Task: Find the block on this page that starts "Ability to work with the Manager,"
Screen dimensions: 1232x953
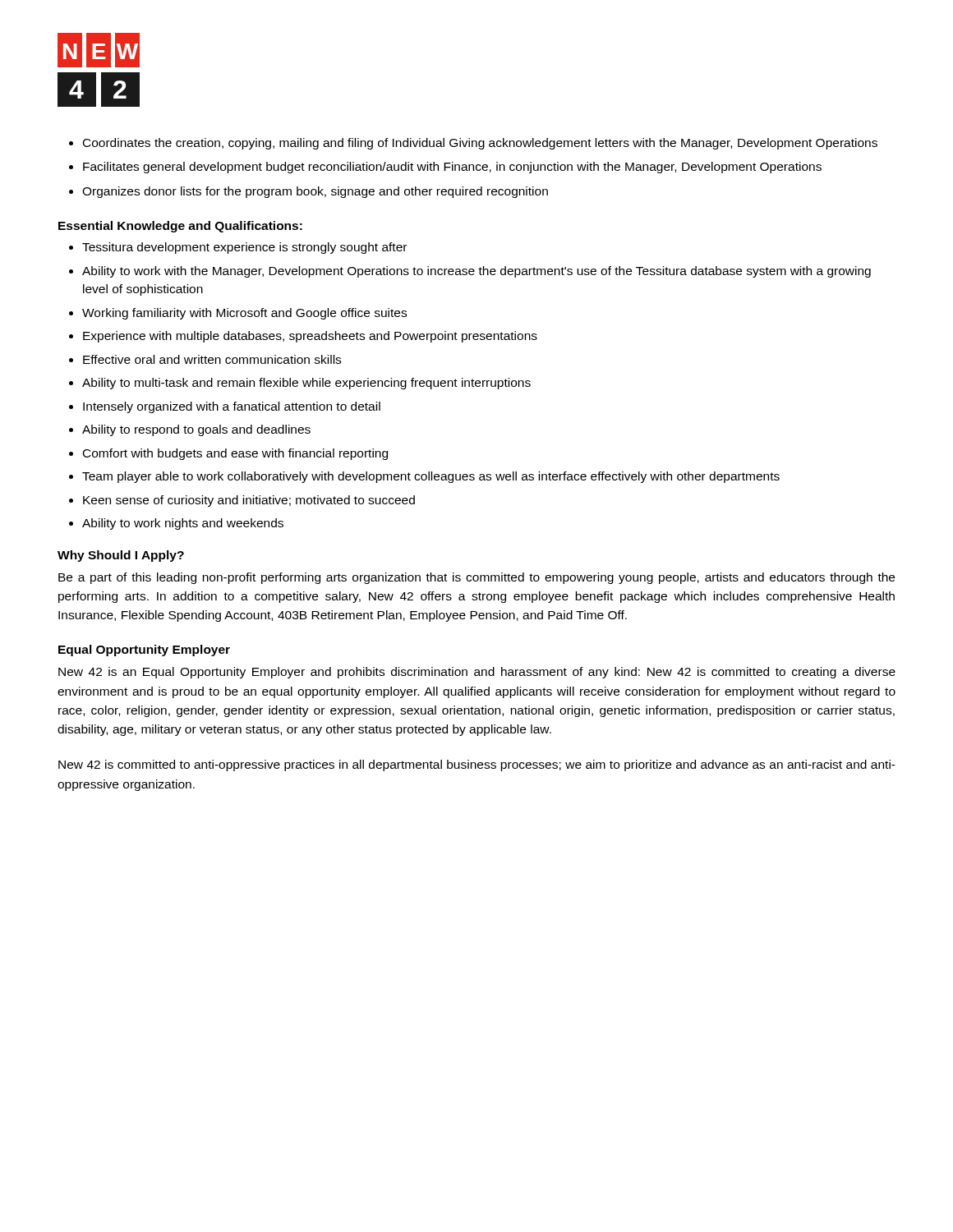Action: [477, 280]
